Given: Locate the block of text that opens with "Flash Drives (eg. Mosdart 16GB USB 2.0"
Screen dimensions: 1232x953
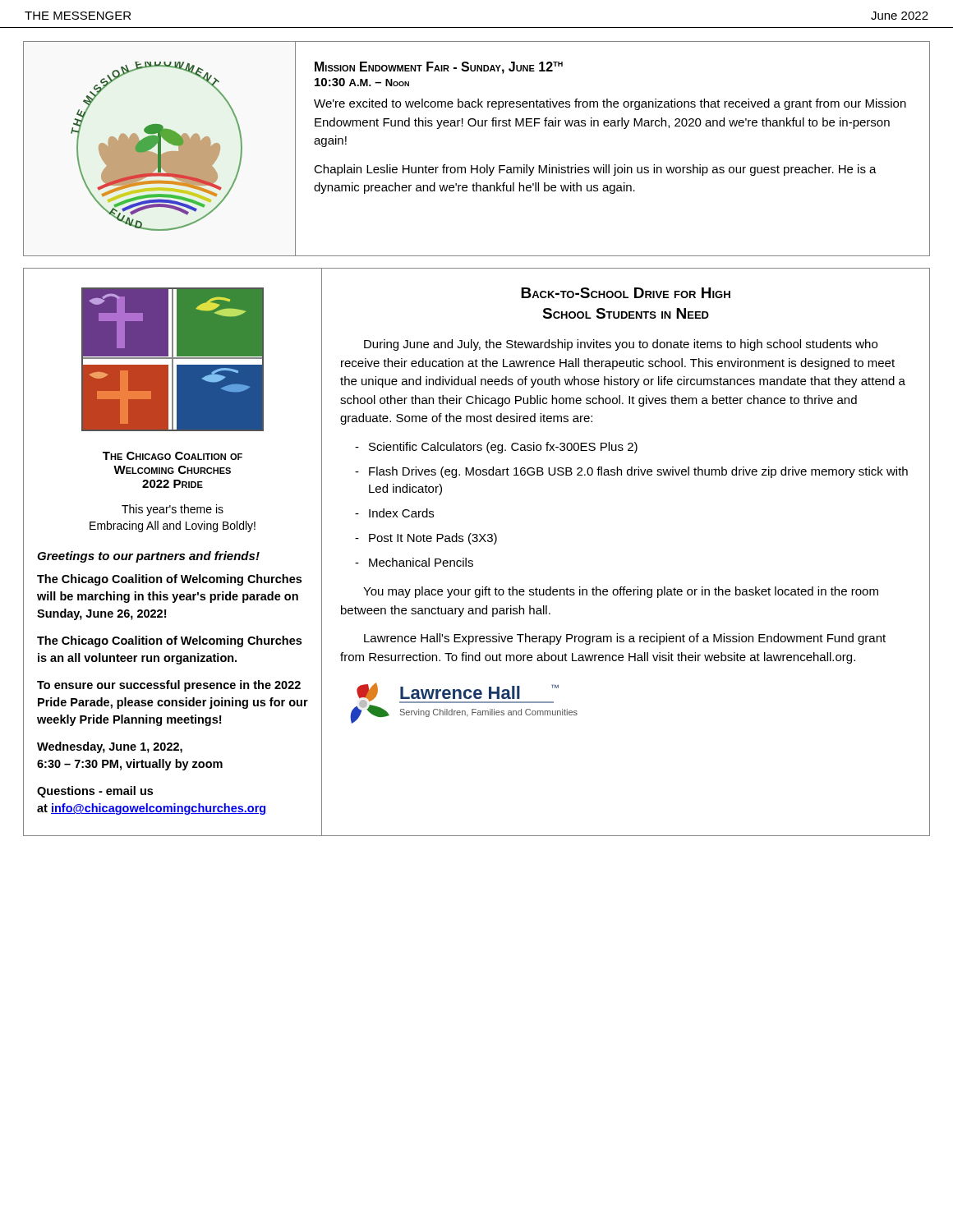Looking at the screenshot, I should (x=638, y=480).
